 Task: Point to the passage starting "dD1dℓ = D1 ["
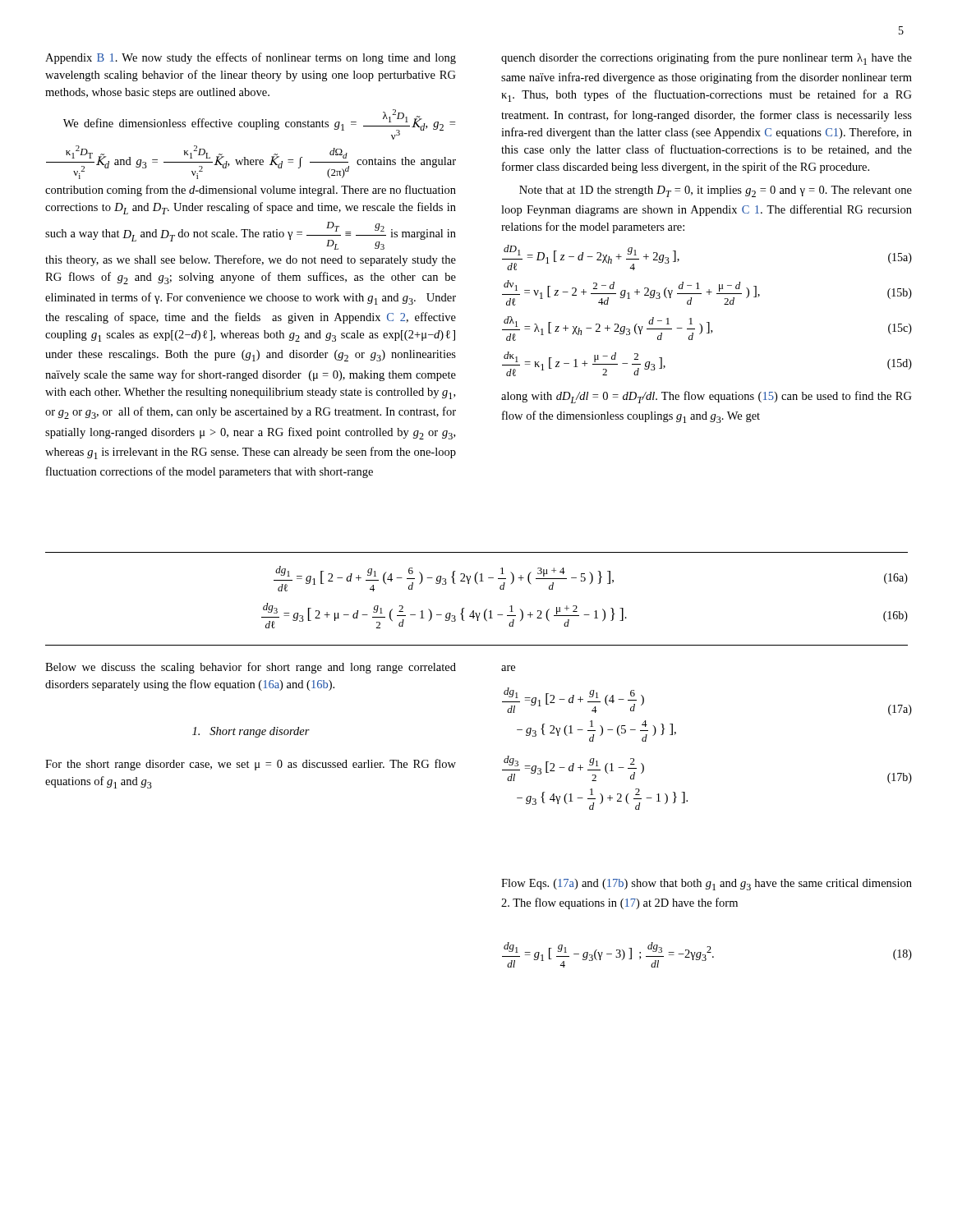[604, 257]
